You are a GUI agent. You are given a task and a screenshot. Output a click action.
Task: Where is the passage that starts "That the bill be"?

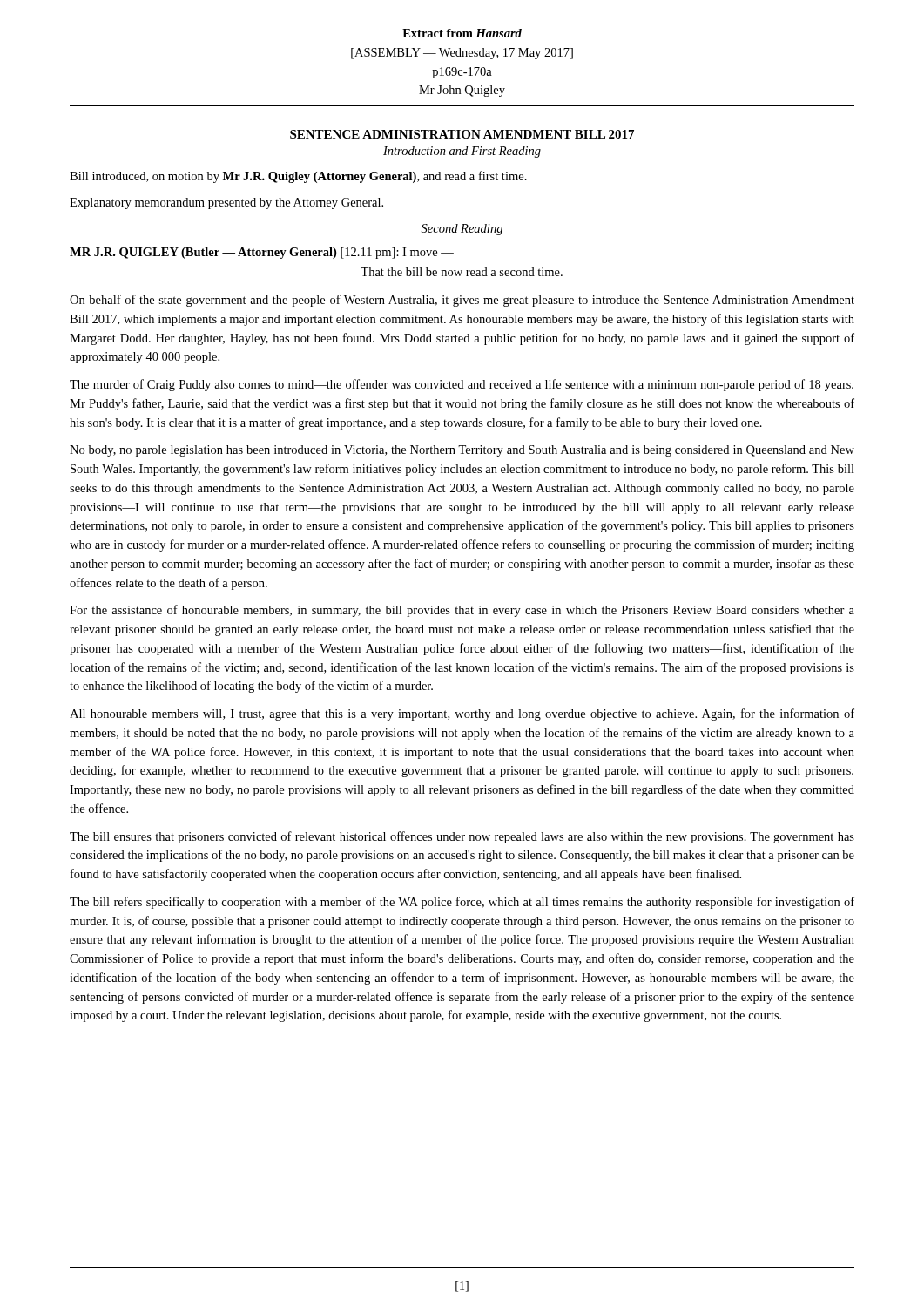point(462,272)
